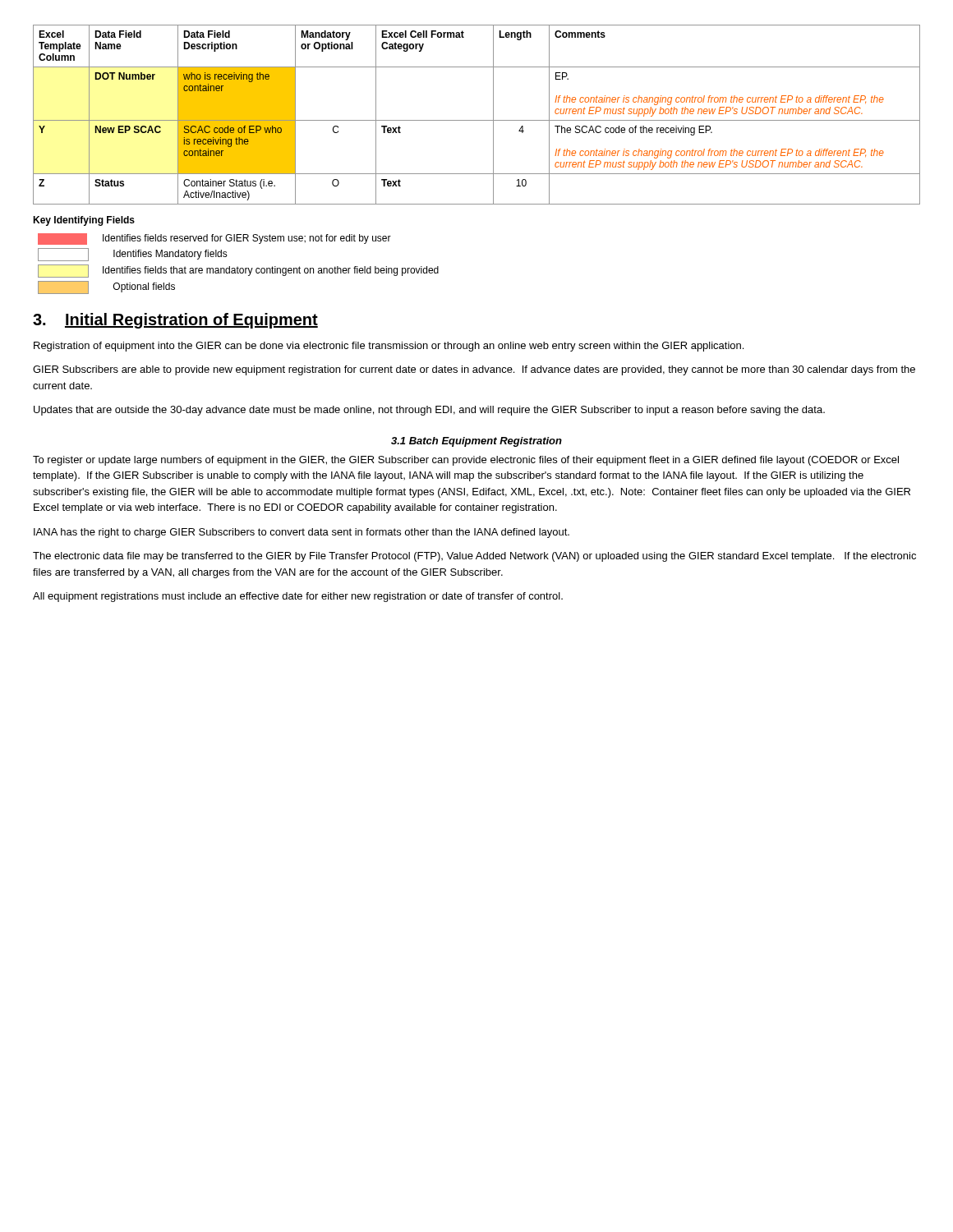Select the section header that says "3. Initial Registration of Equipment"
The width and height of the screenshot is (953, 1232).
[x=175, y=319]
